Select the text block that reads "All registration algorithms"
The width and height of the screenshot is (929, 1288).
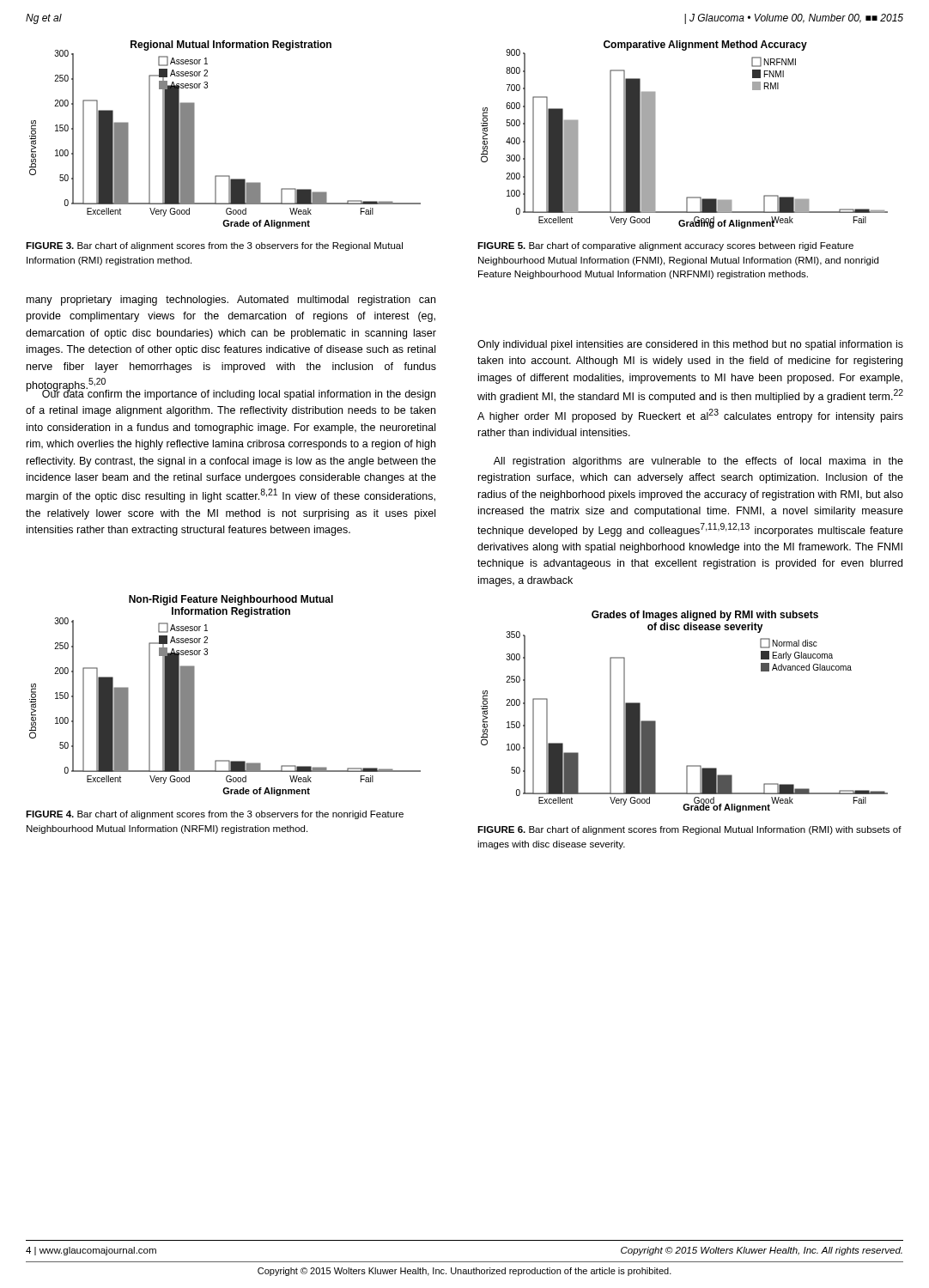pos(690,521)
